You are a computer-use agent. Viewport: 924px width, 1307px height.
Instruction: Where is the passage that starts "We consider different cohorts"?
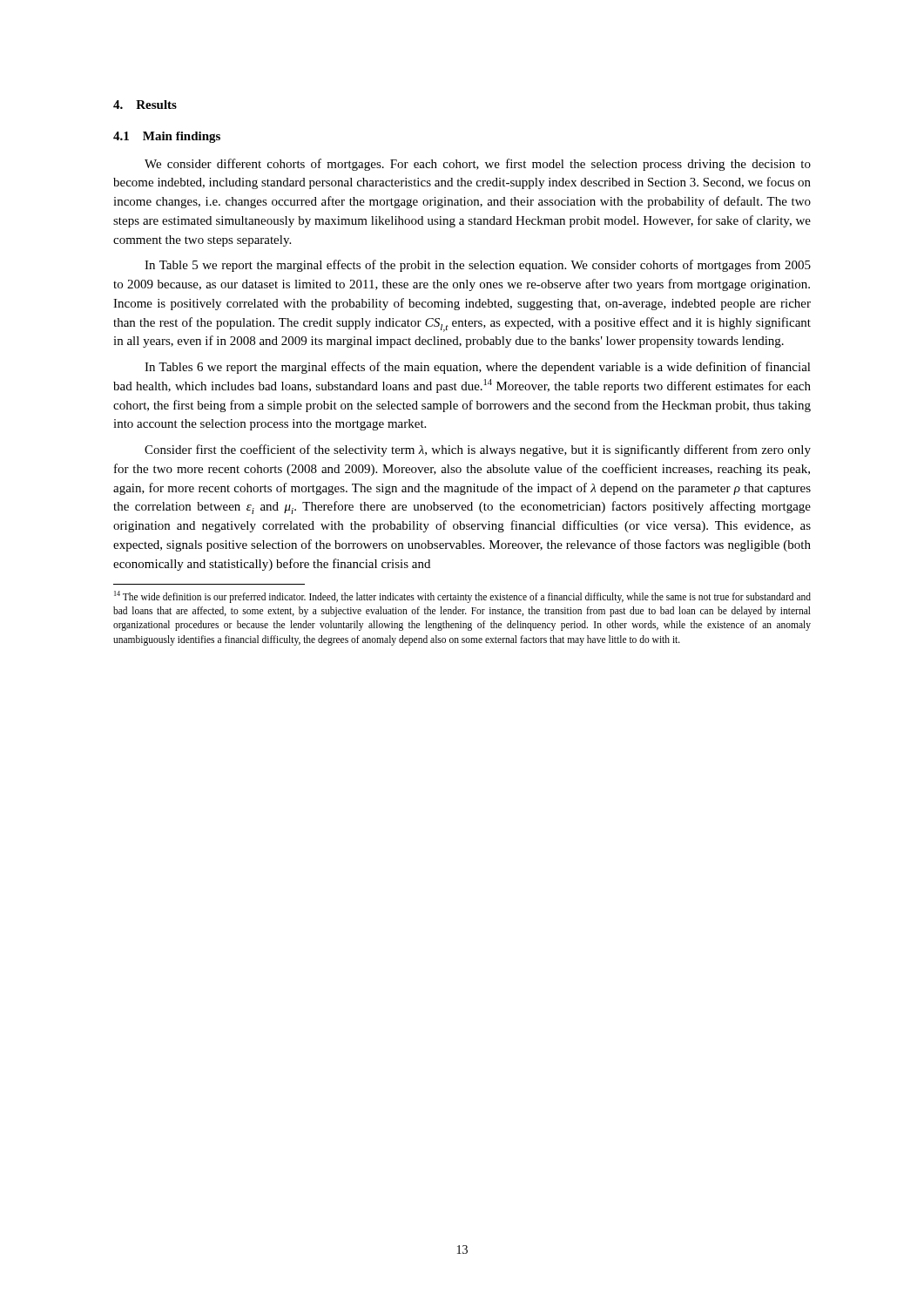click(x=462, y=201)
